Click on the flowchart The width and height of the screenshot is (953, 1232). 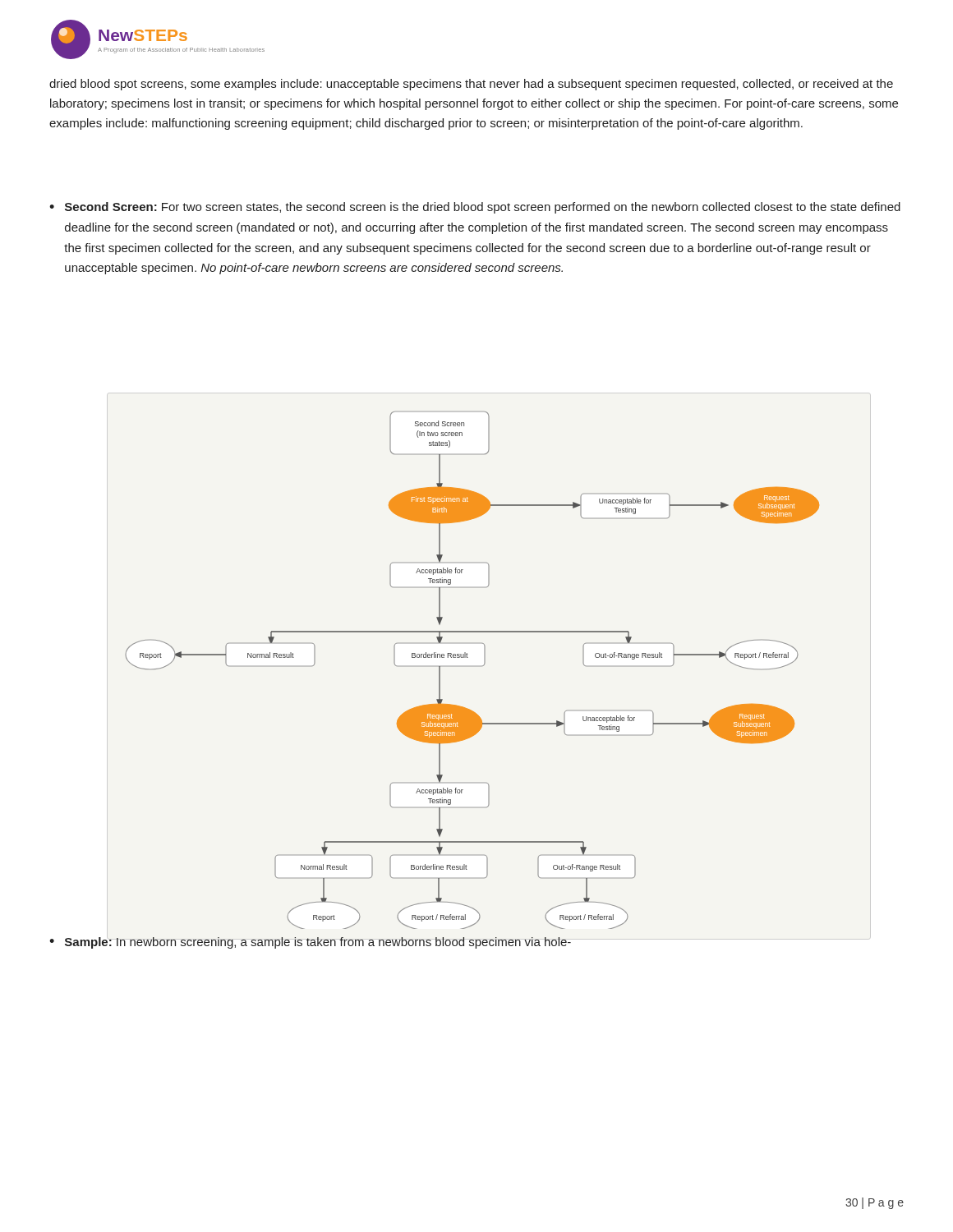(x=489, y=666)
